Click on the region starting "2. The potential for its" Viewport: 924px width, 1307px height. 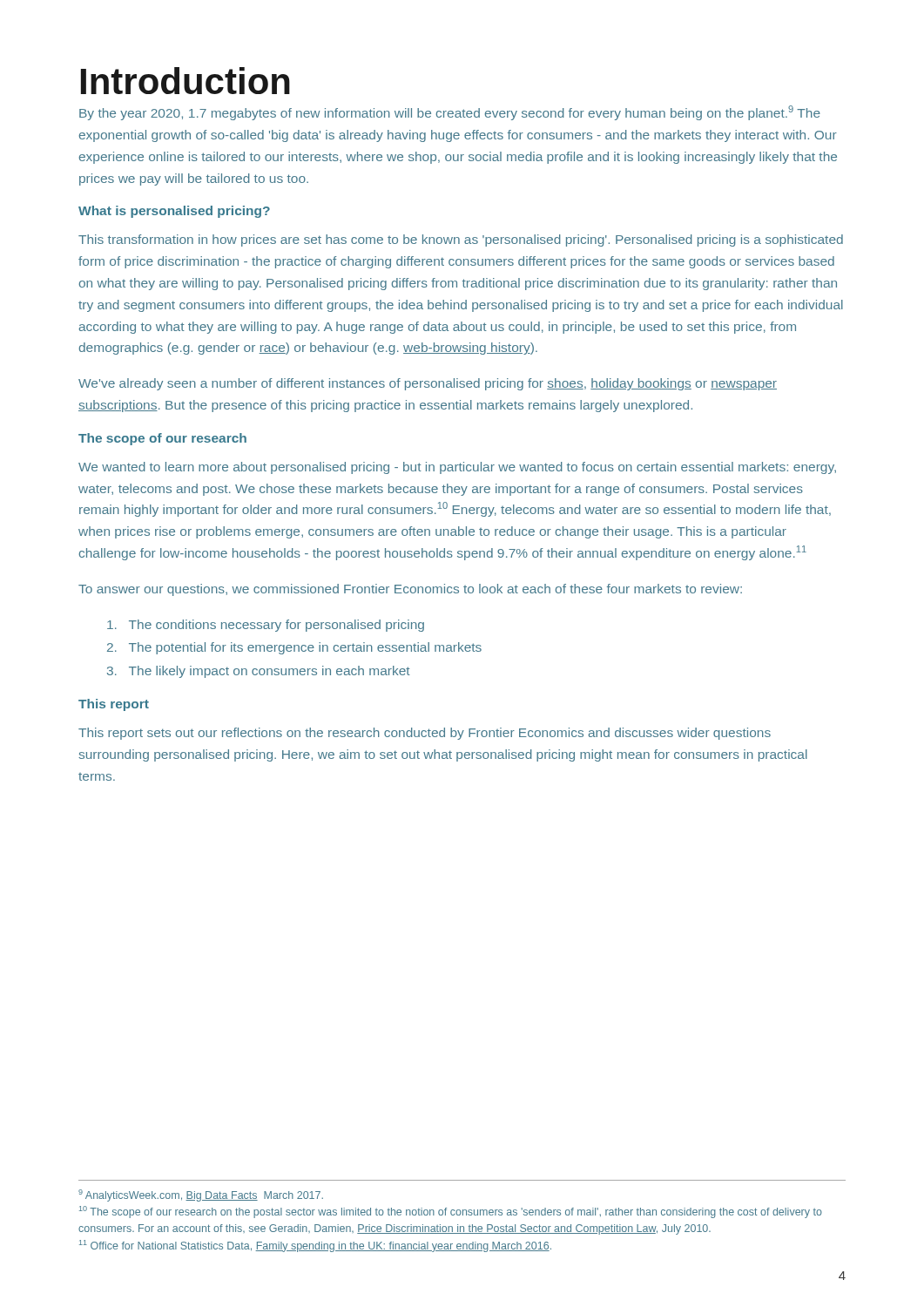[294, 647]
